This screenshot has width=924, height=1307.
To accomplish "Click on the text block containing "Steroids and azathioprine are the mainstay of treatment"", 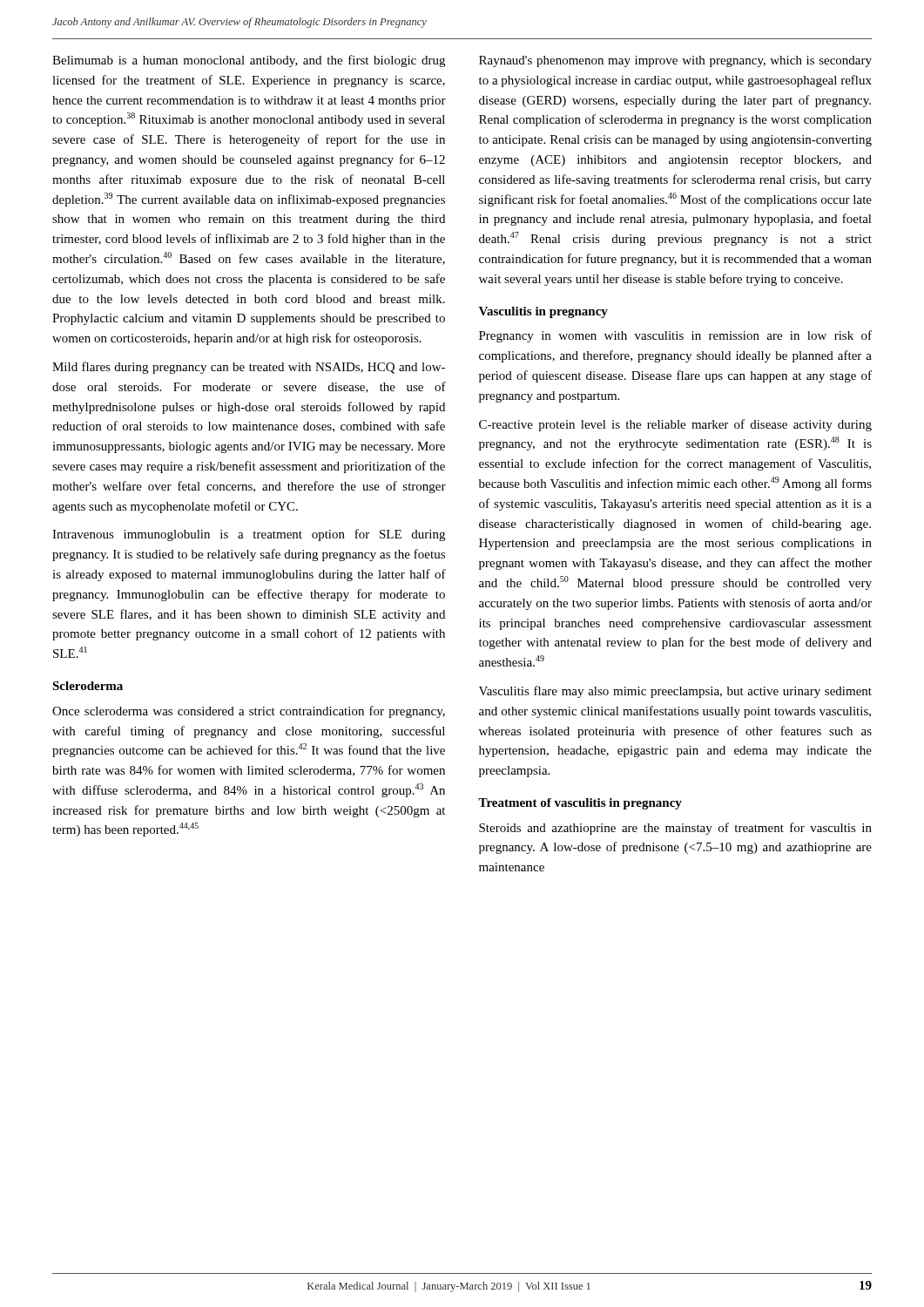I will (x=675, y=848).
